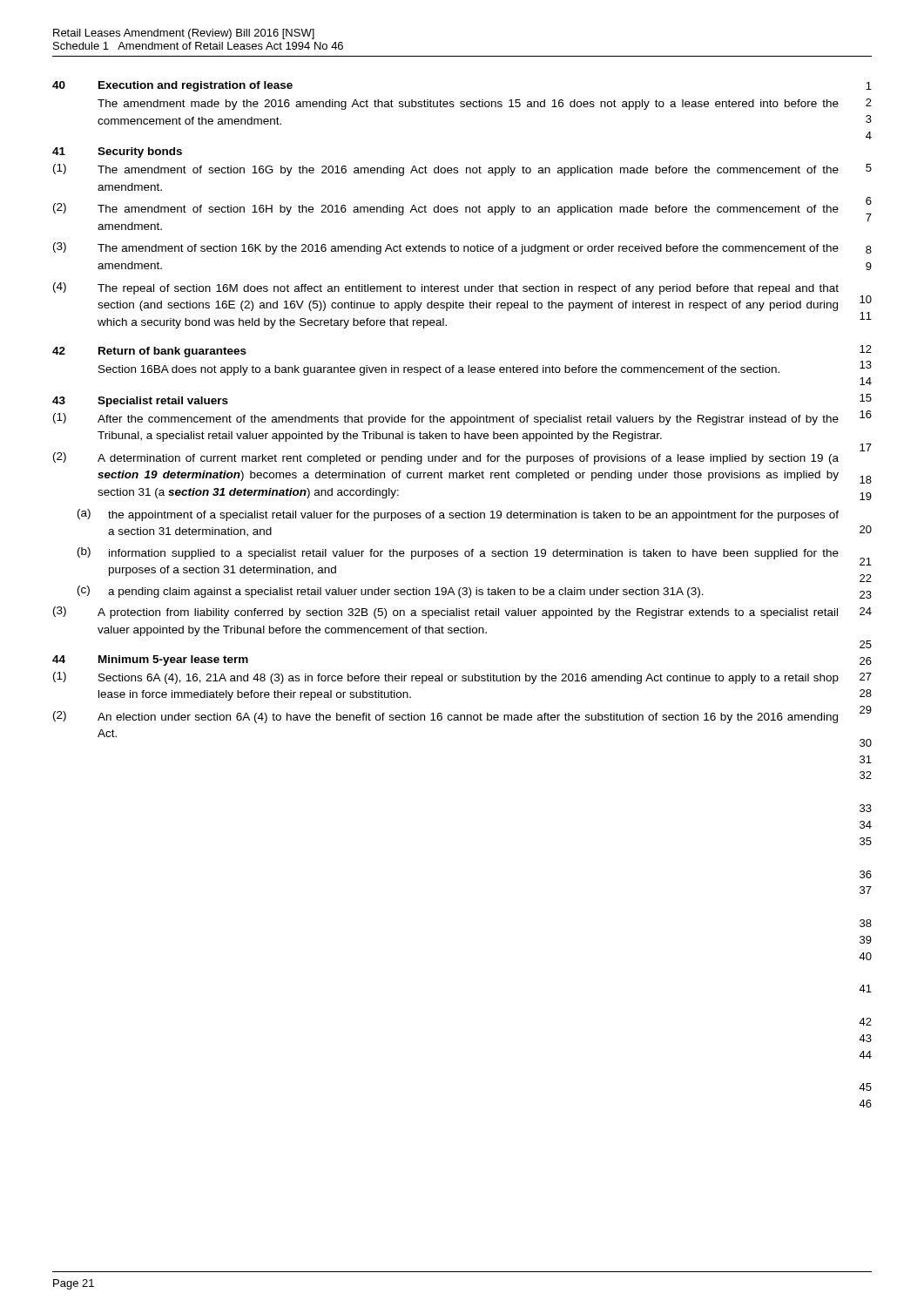Find the text block with the text "(3) The amendment of section 16K"
This screenshot has height=1307, width=924.
[x=445, y=257]
